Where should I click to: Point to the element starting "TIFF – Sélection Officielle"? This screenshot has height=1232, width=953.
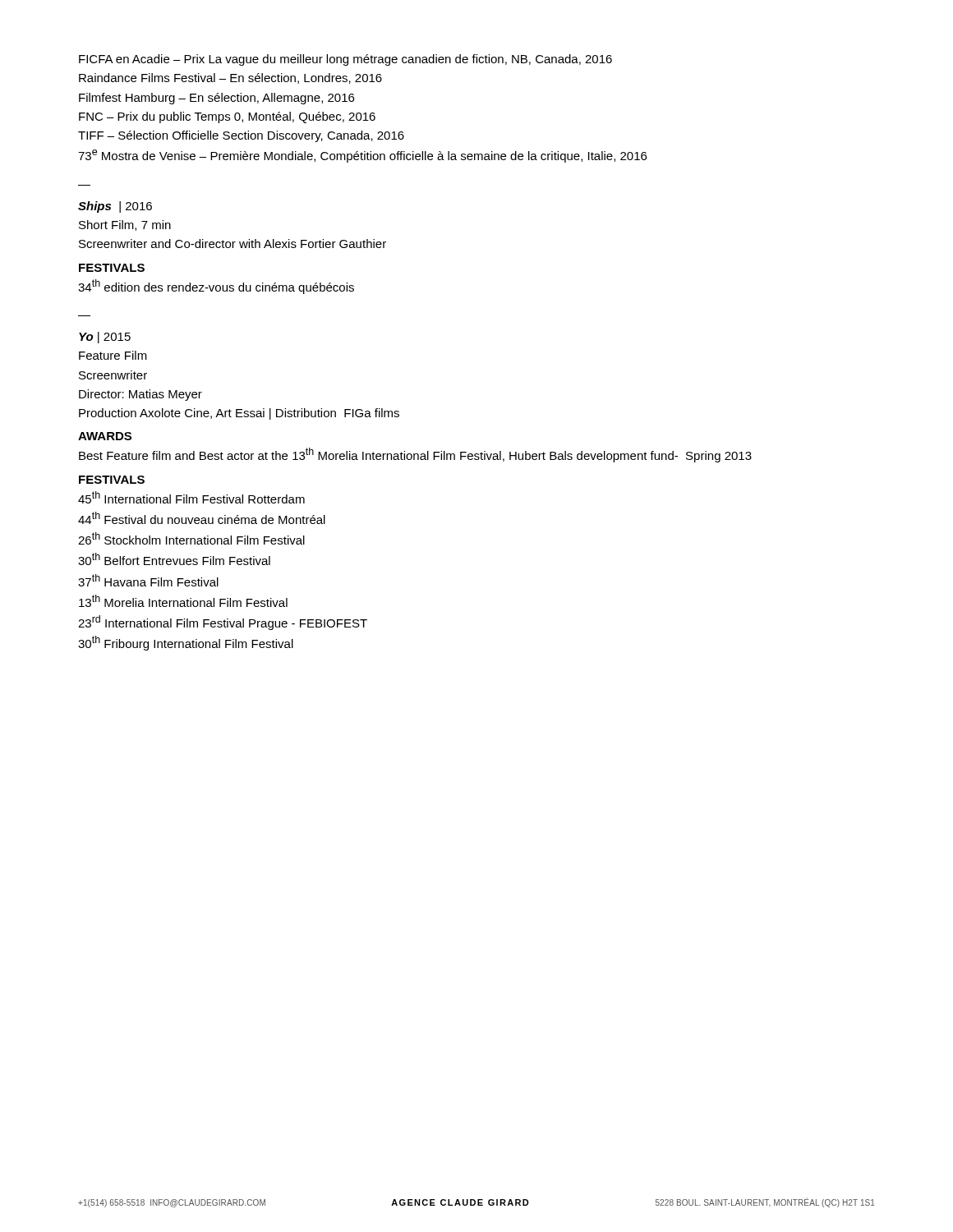241,135
